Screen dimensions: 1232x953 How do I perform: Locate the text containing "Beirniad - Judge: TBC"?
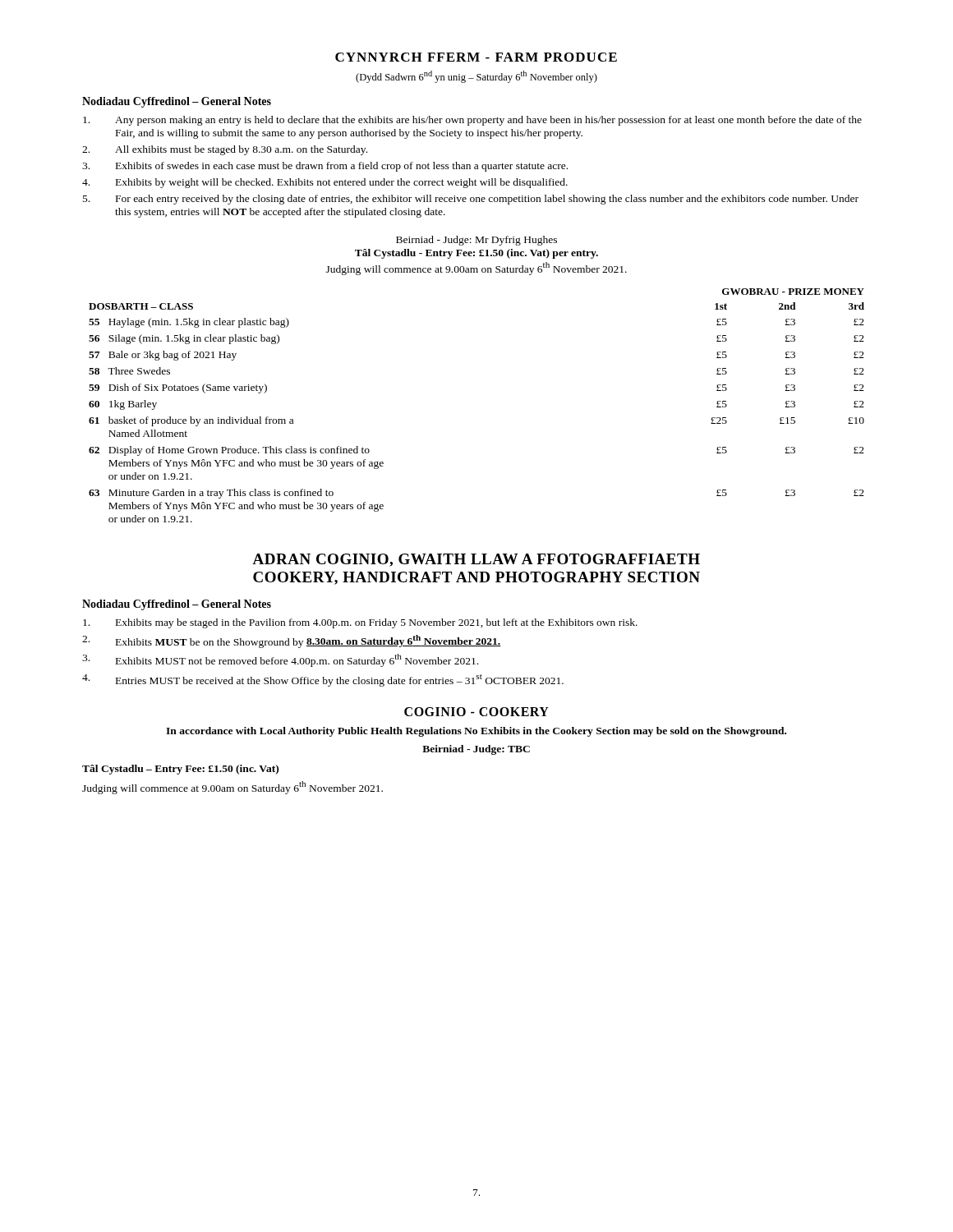(476, 749)
